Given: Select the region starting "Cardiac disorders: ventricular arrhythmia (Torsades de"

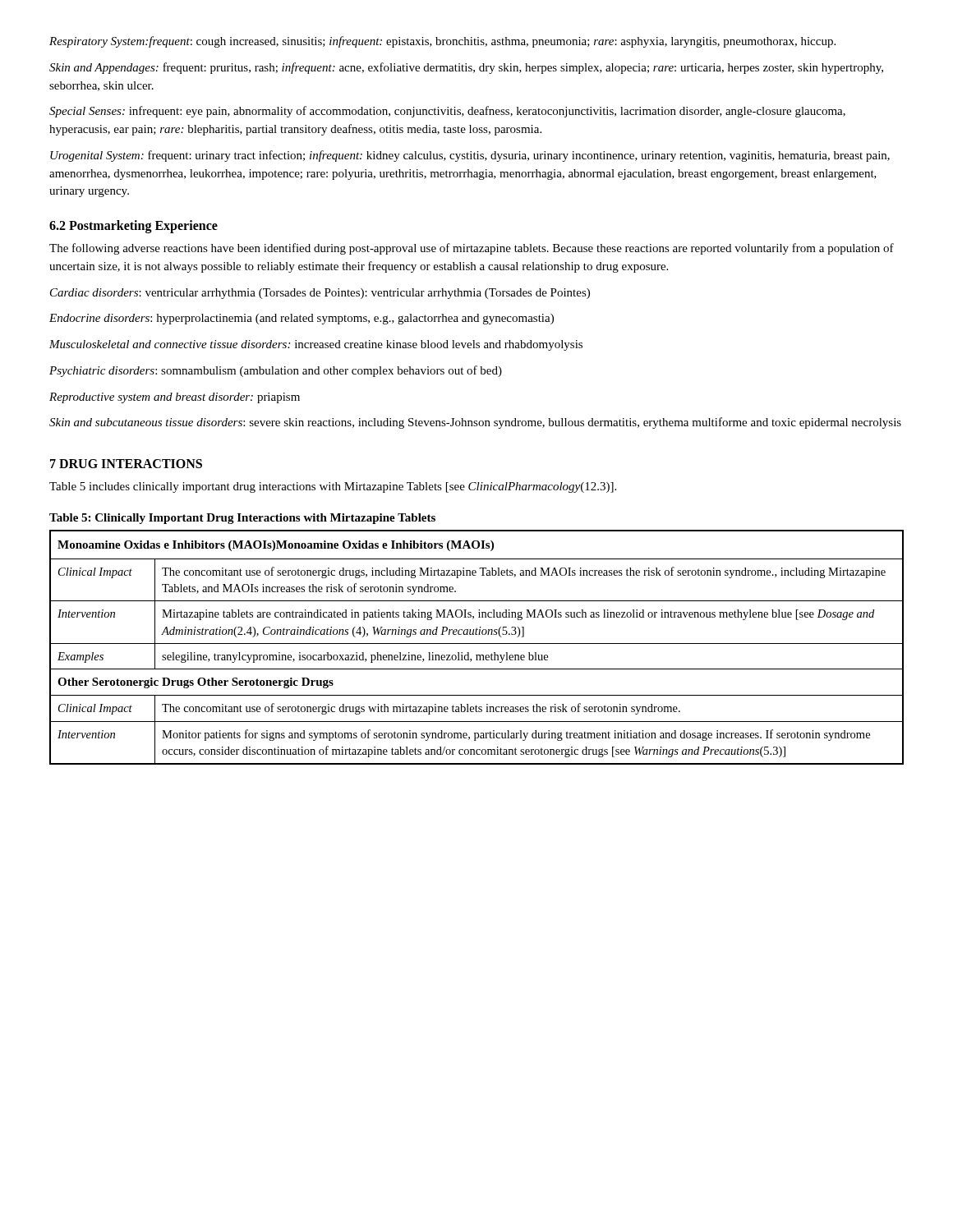Looking at the screenshot, I should (x=320, y=292).
